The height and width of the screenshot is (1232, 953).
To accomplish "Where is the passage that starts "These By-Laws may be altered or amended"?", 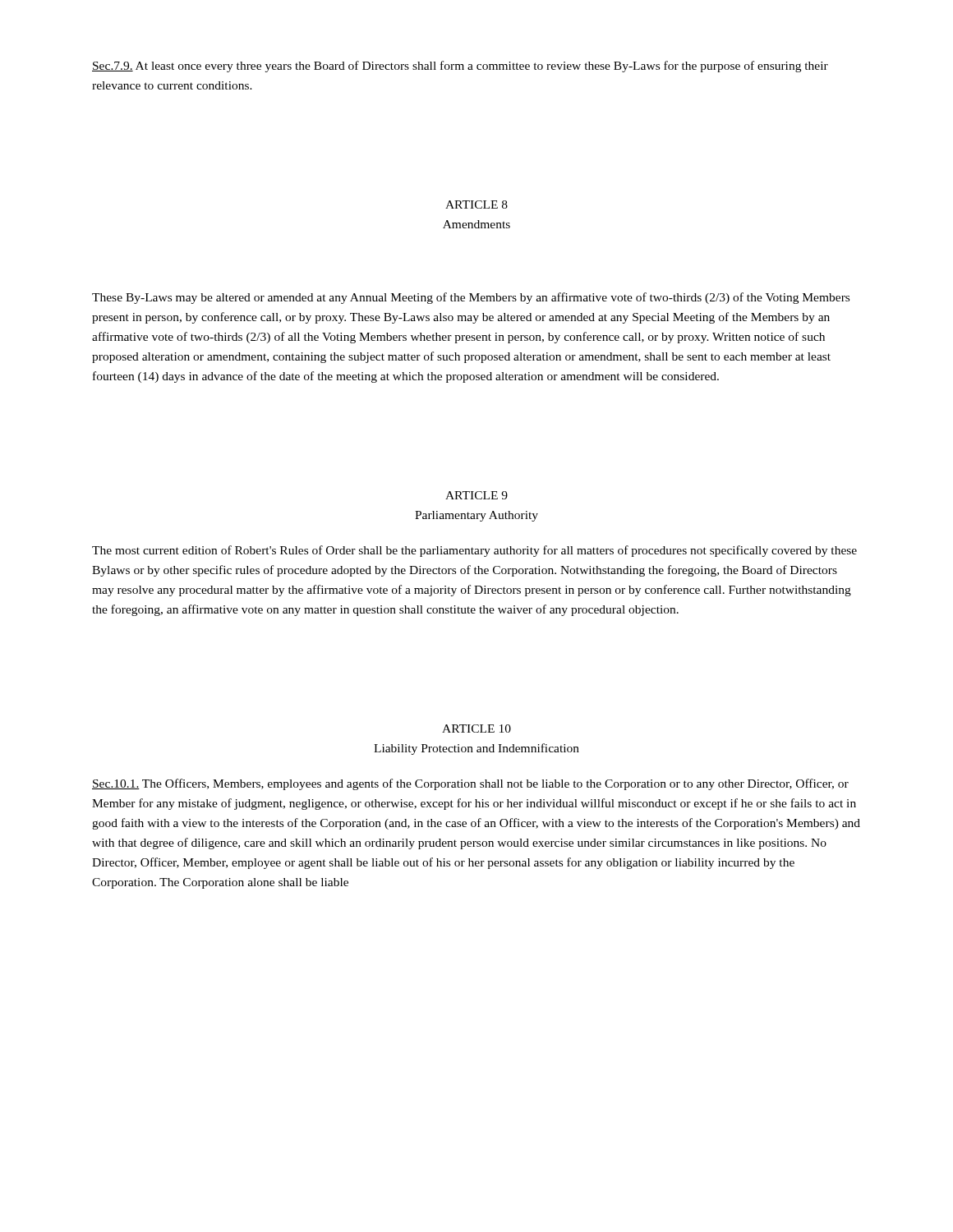I will [x=471, y=336].
